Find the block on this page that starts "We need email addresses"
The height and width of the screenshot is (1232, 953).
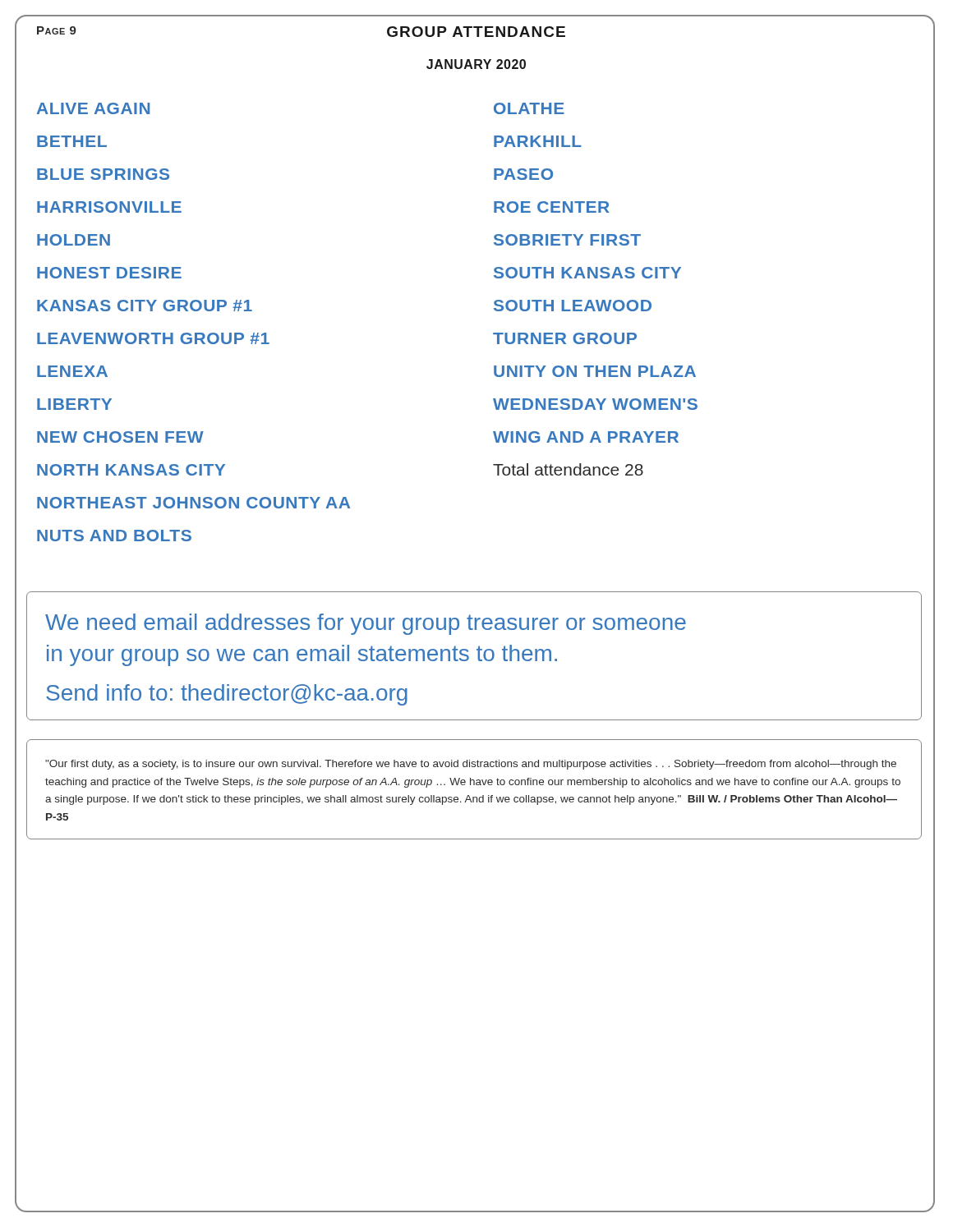click(x=474, y=658)
